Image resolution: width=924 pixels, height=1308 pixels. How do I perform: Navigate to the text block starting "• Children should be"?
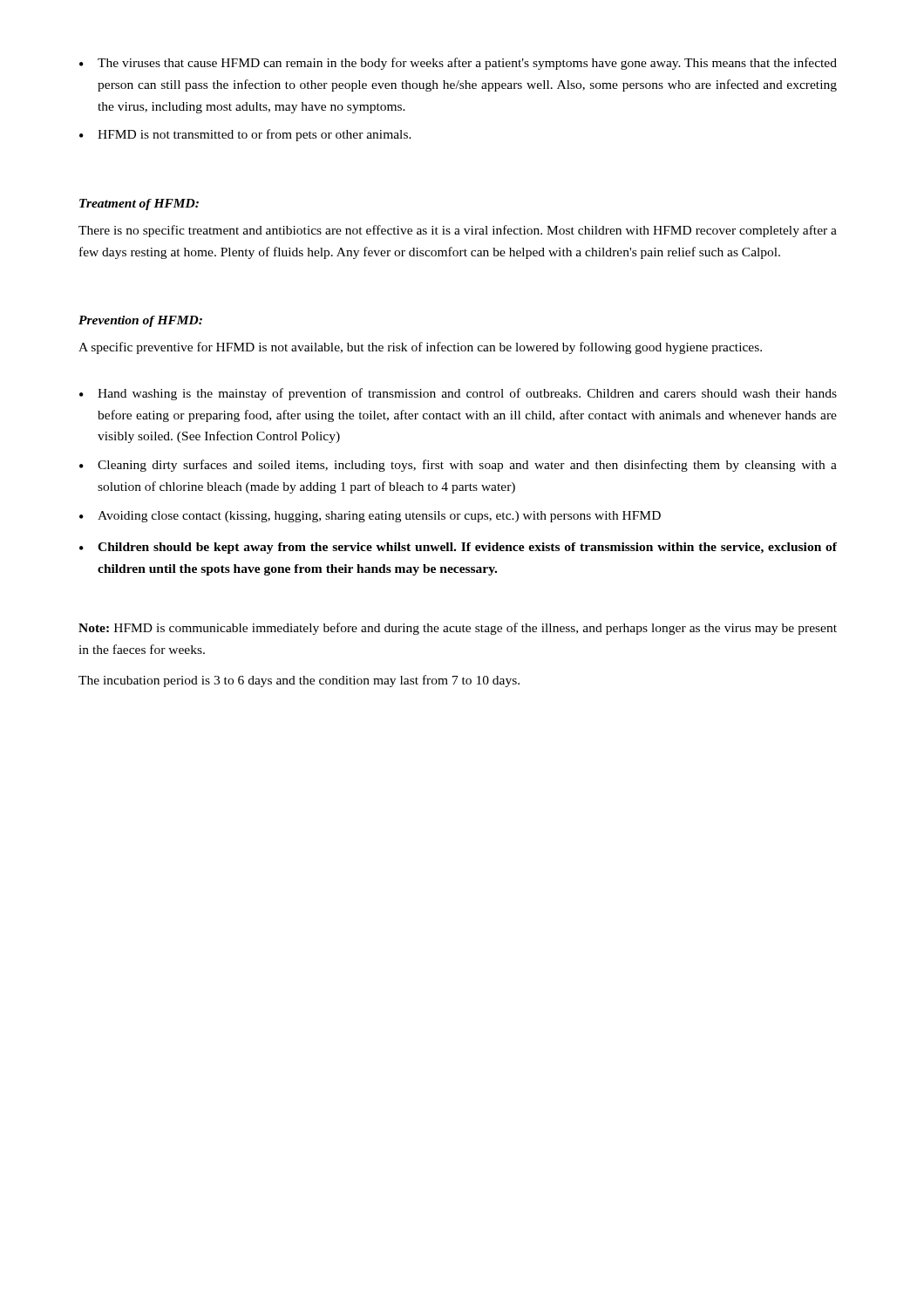tap(458, 558)
